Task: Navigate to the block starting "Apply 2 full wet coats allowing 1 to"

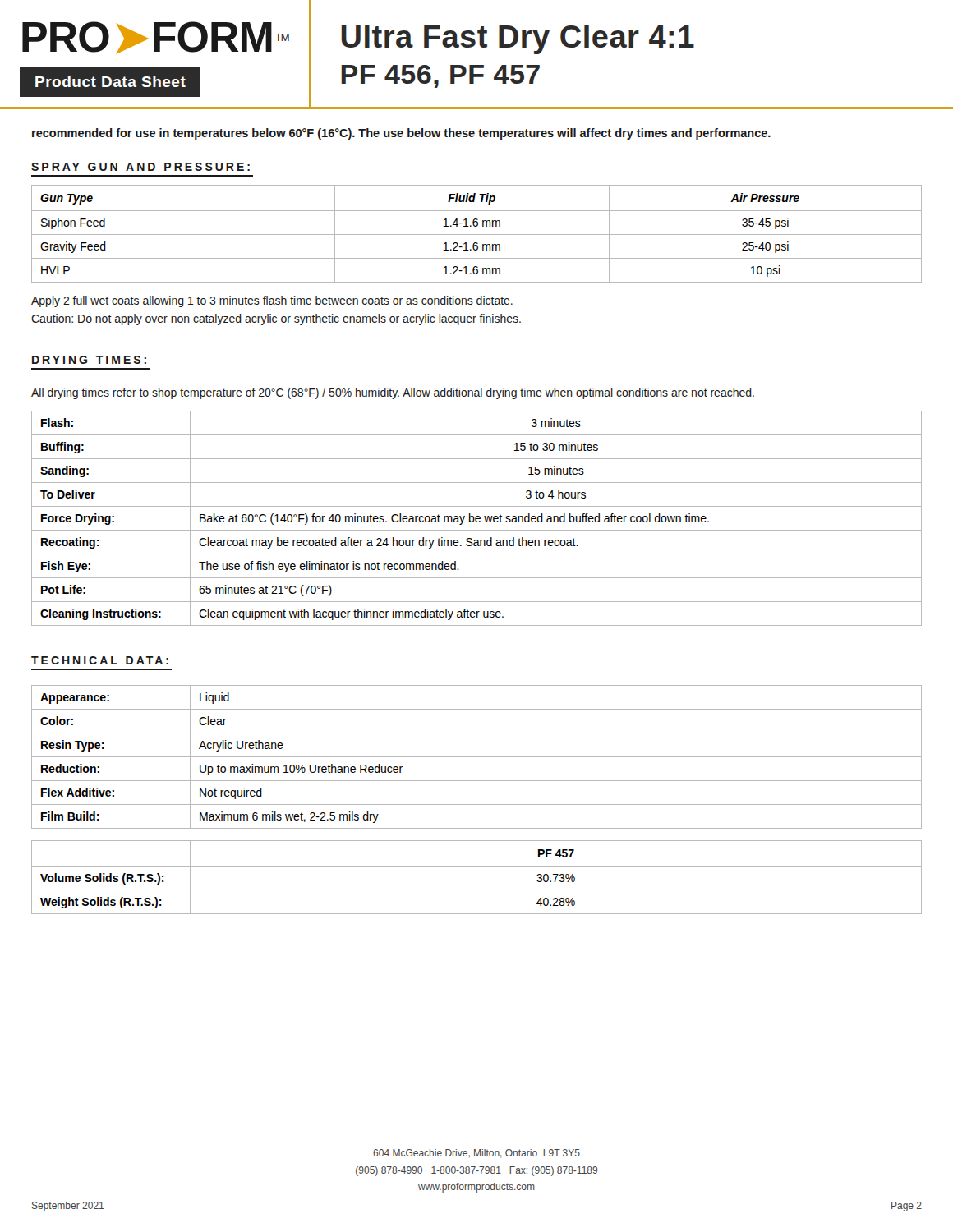Action: [276, 310]
